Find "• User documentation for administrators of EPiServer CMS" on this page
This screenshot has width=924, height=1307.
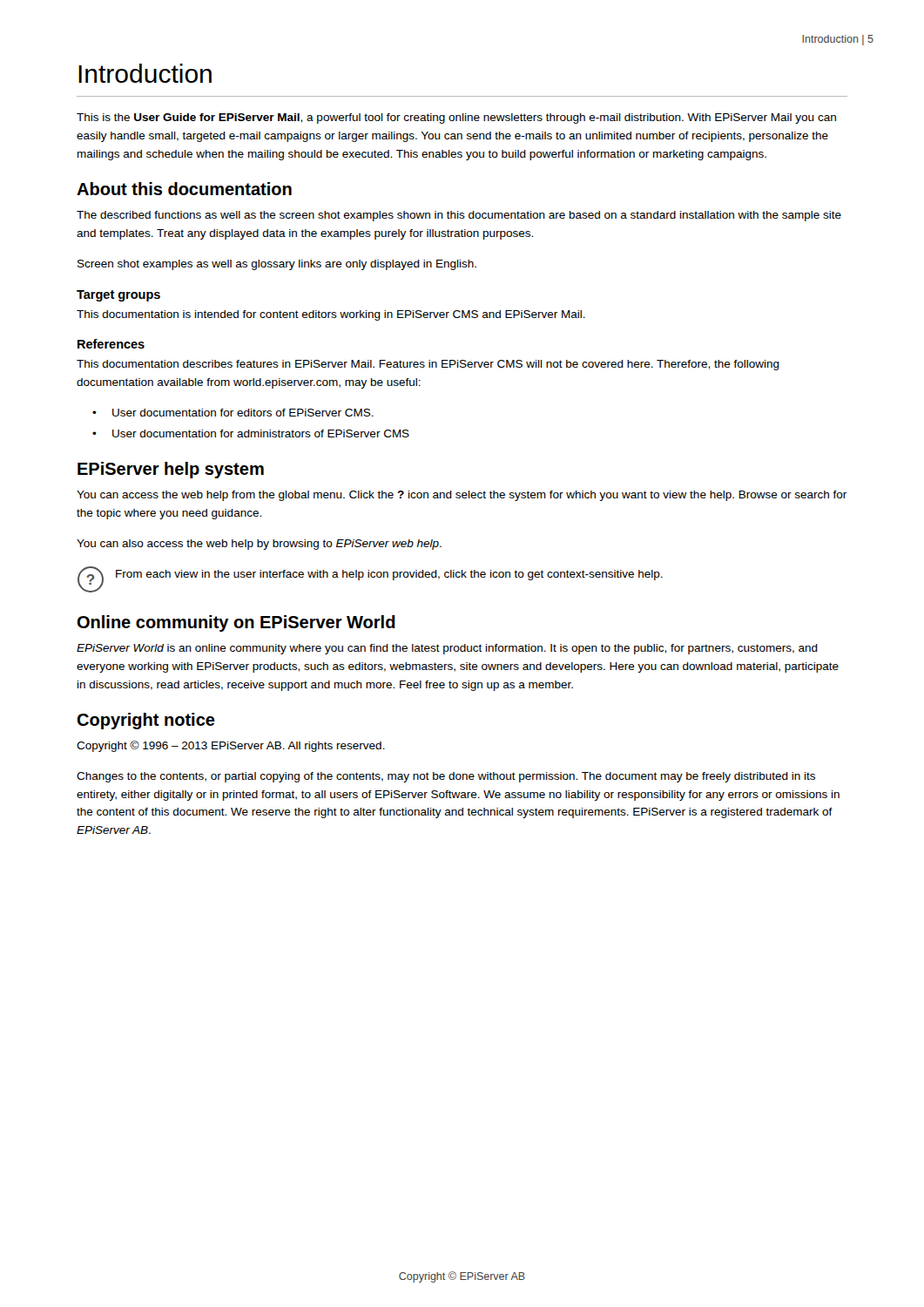tap(251, 435)
